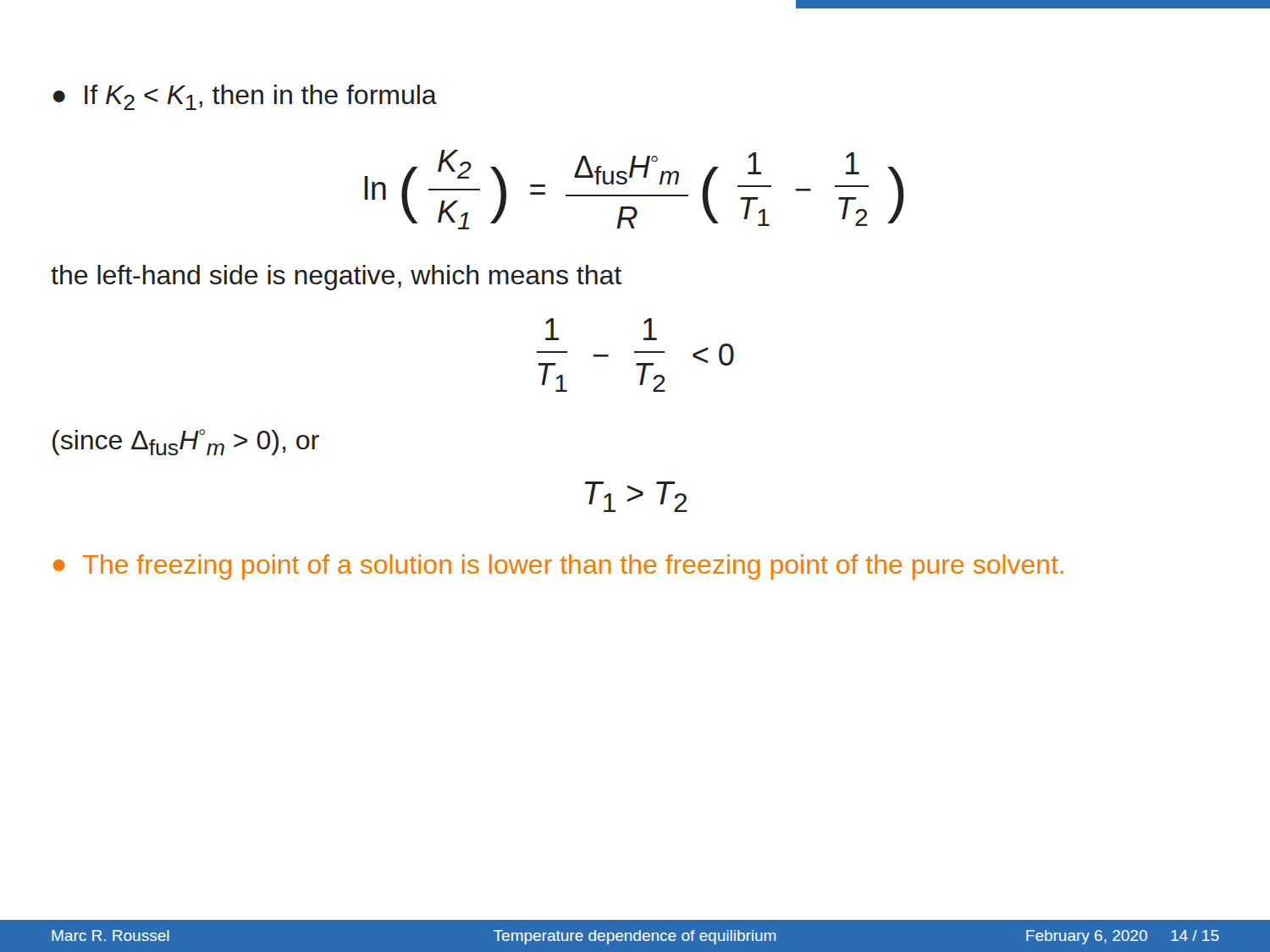1270x952 pixels.
Task: Navigate to the block starting "the left-hand side is"
Action: (336, 275)
